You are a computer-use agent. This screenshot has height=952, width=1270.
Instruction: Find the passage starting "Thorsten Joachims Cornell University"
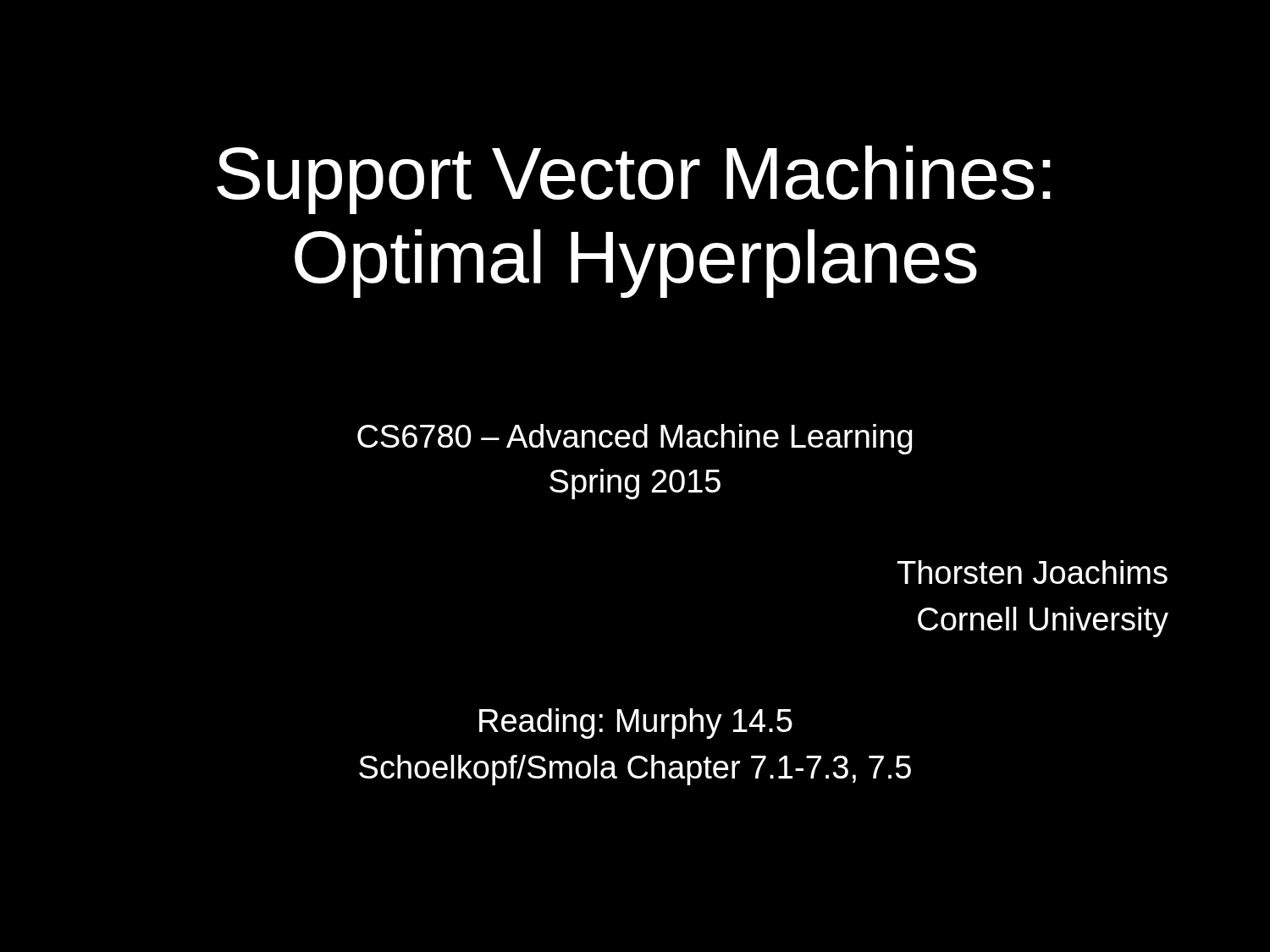pos(1033,596)
